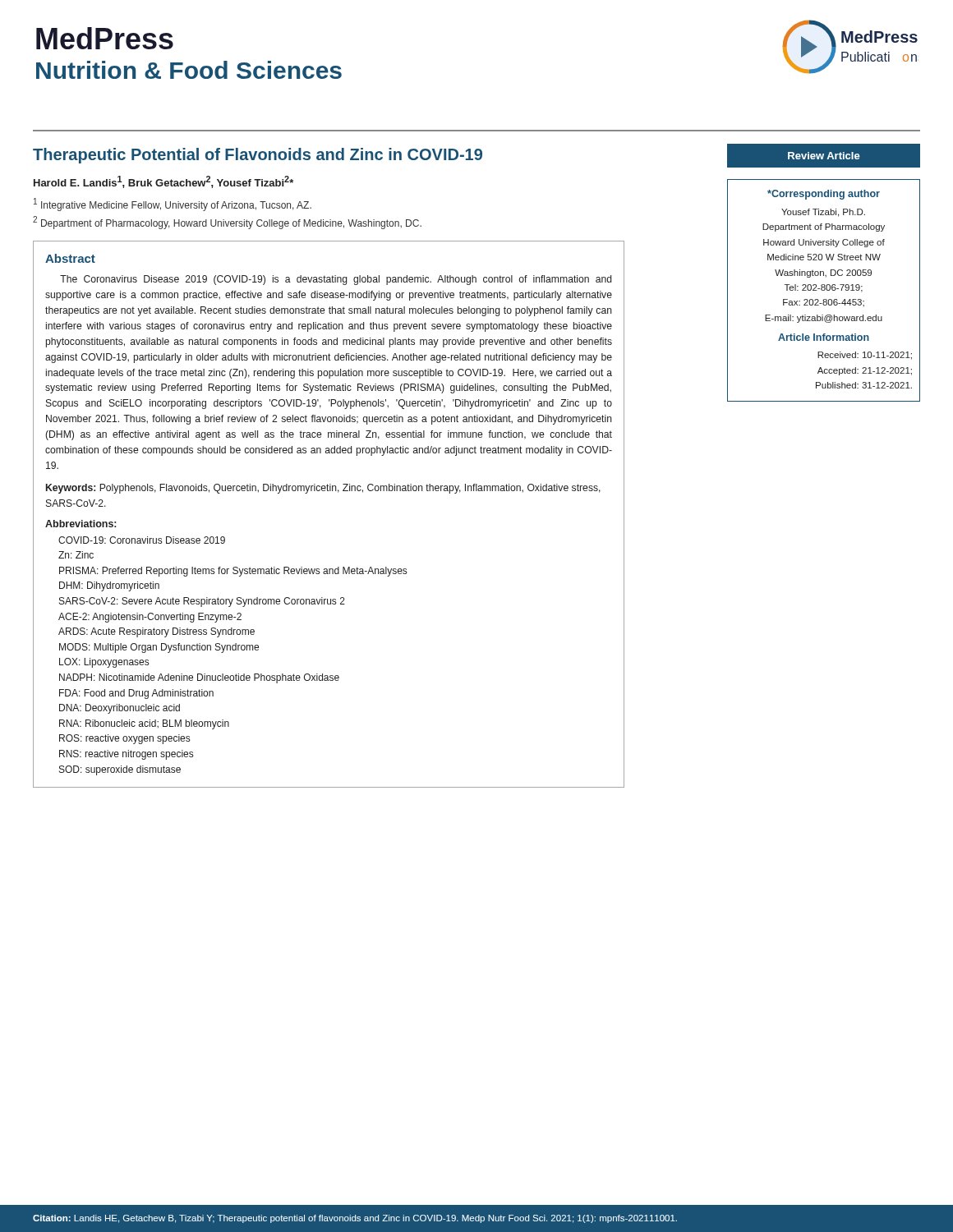
Task: Find "Zn: Zinc" on this page
Action: [x=76, y=555]
